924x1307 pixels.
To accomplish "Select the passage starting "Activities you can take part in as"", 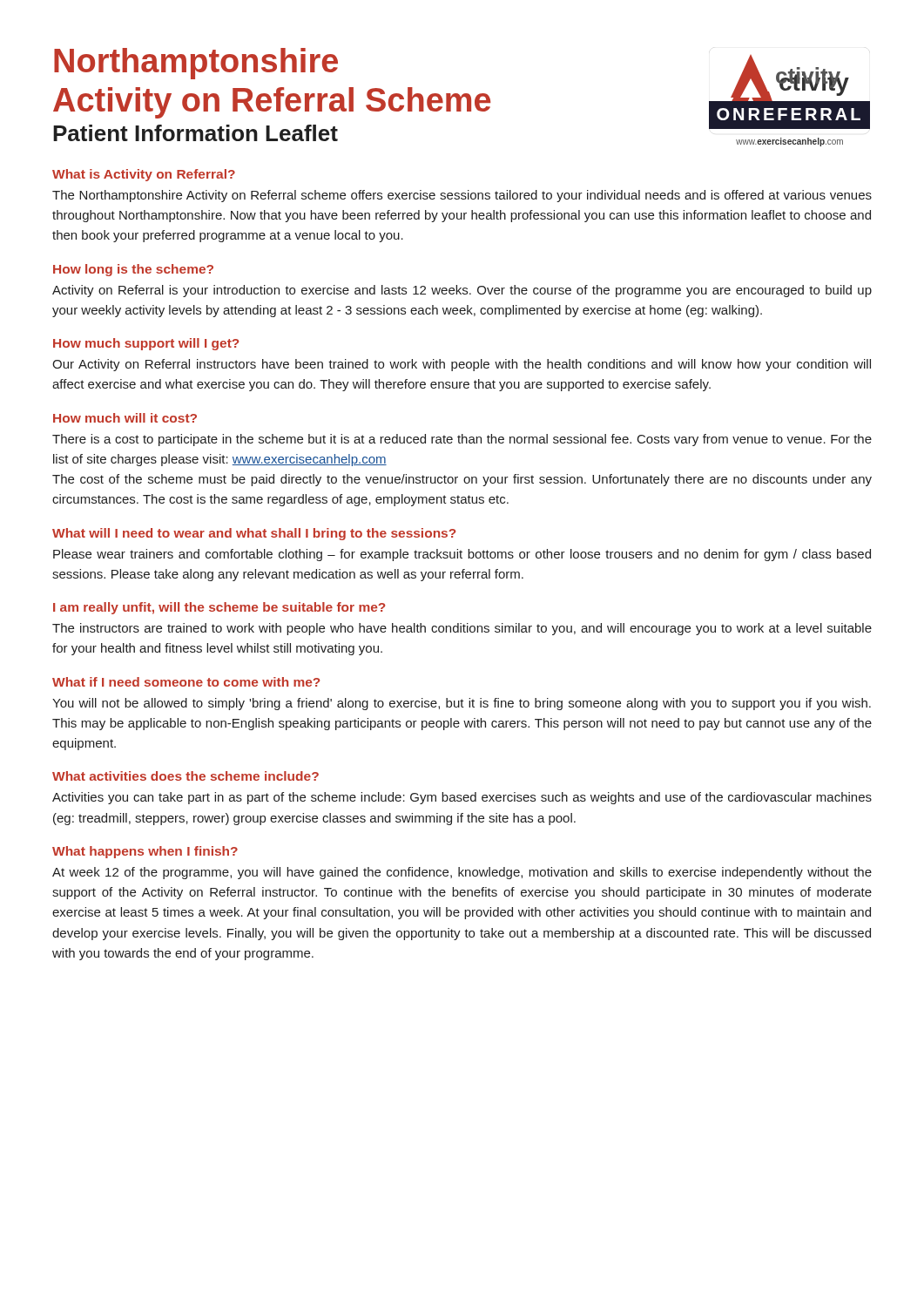I will (462, 807).
